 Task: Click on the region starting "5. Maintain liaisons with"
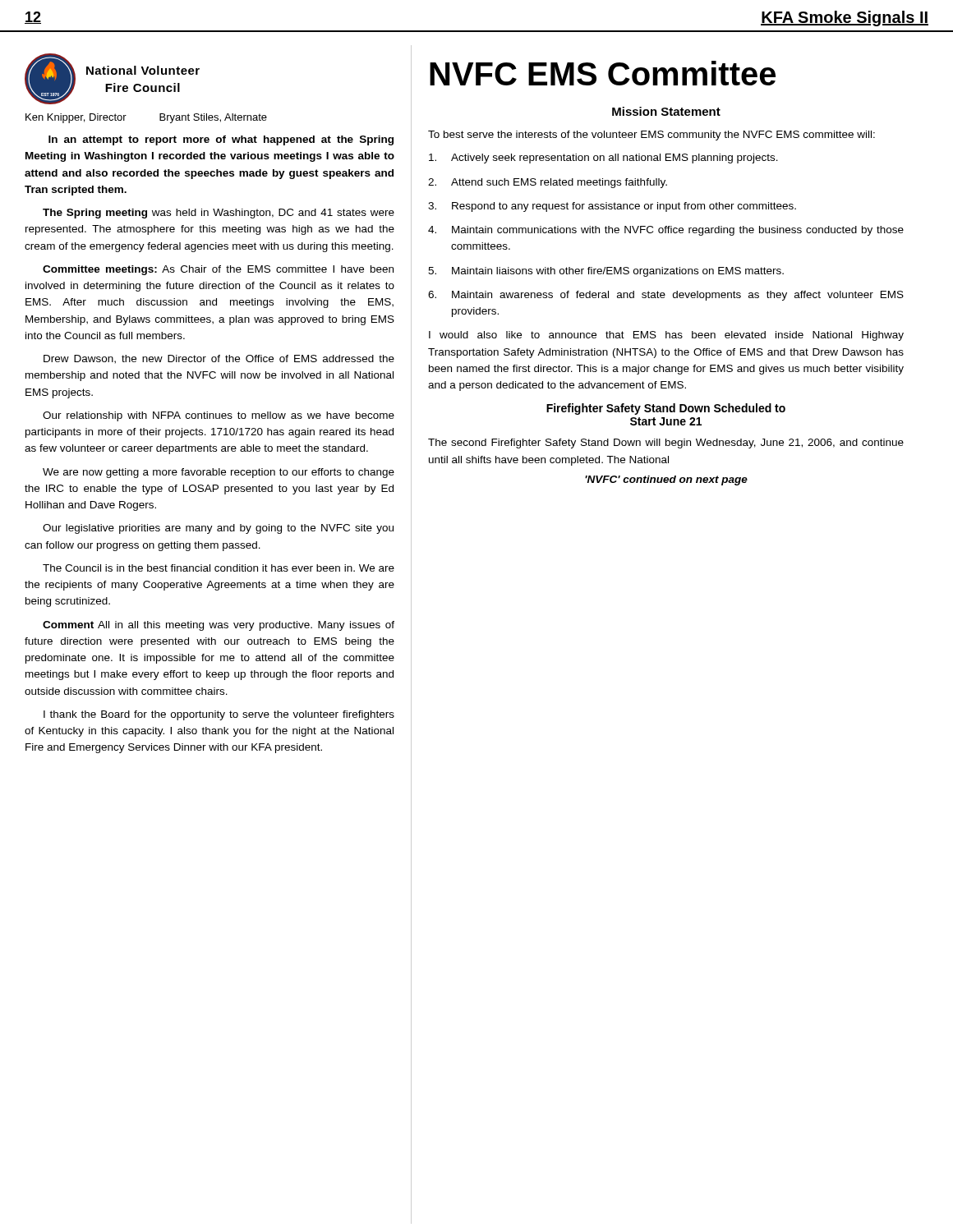606,271
